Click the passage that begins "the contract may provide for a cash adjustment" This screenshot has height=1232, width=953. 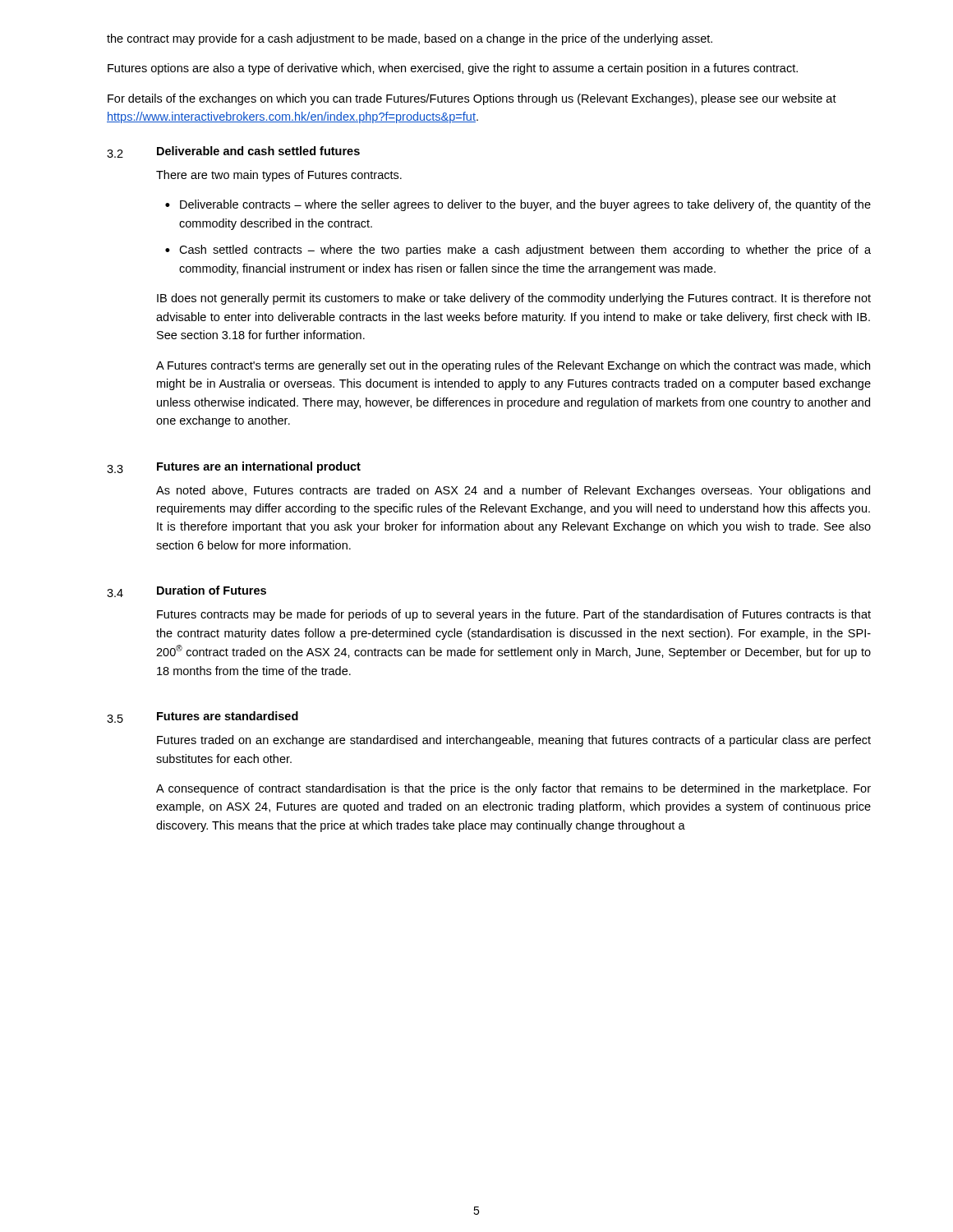click(410, 39)
